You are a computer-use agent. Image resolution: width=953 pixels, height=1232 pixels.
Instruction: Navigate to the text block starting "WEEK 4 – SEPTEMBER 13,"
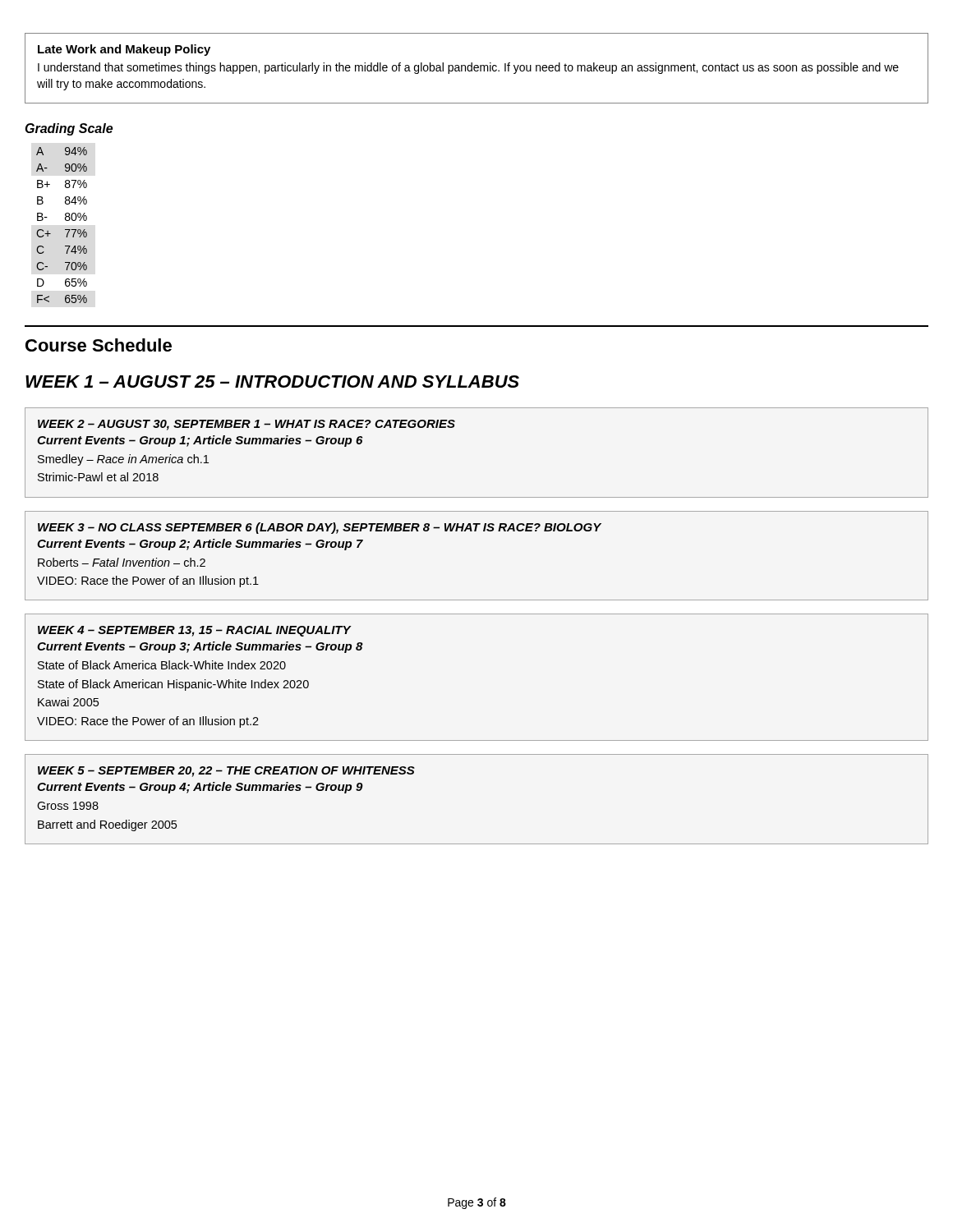[x=476, y=678]
